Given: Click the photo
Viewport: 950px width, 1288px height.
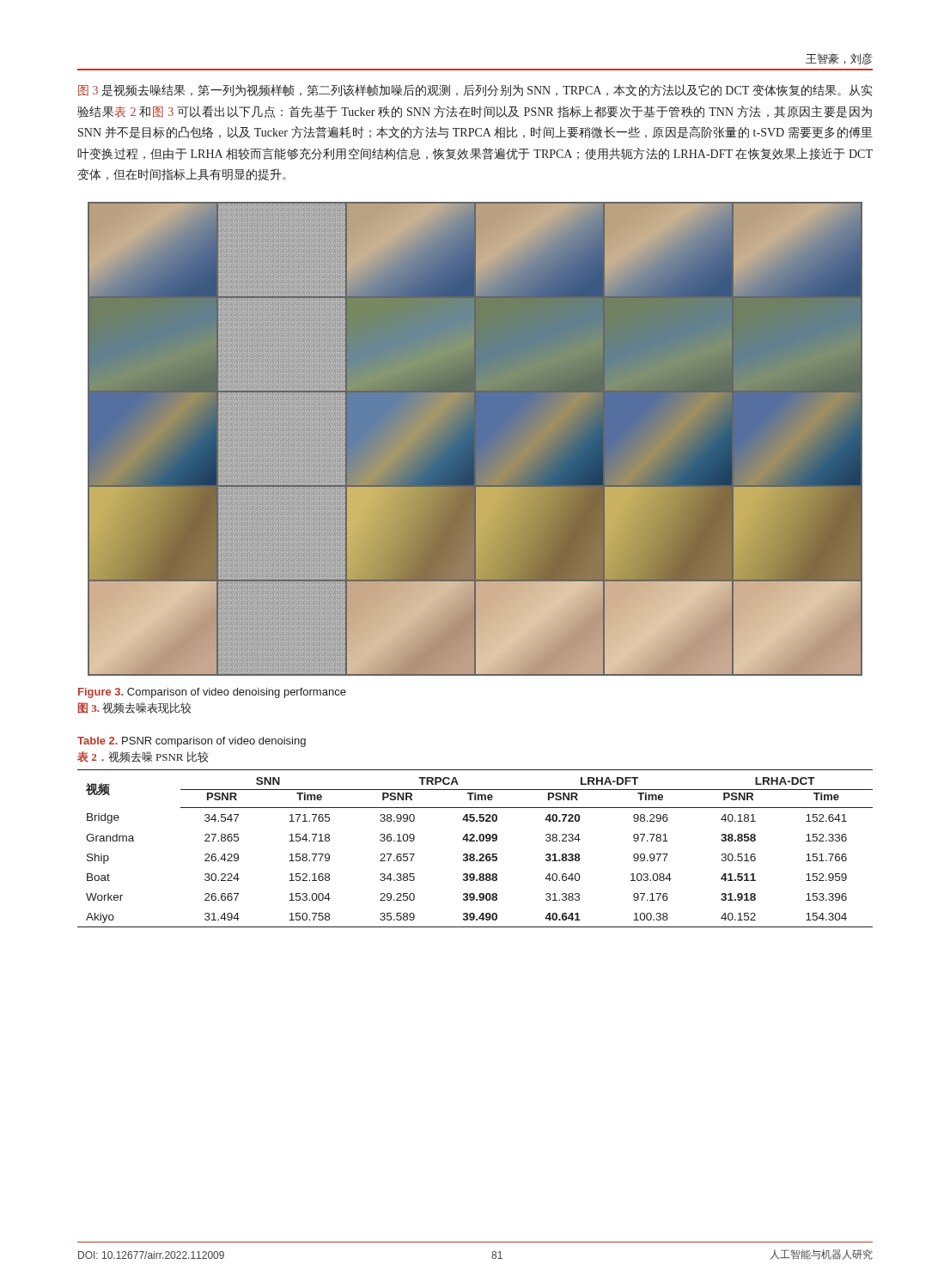Looking at the screenshot, I should [475, 439].
